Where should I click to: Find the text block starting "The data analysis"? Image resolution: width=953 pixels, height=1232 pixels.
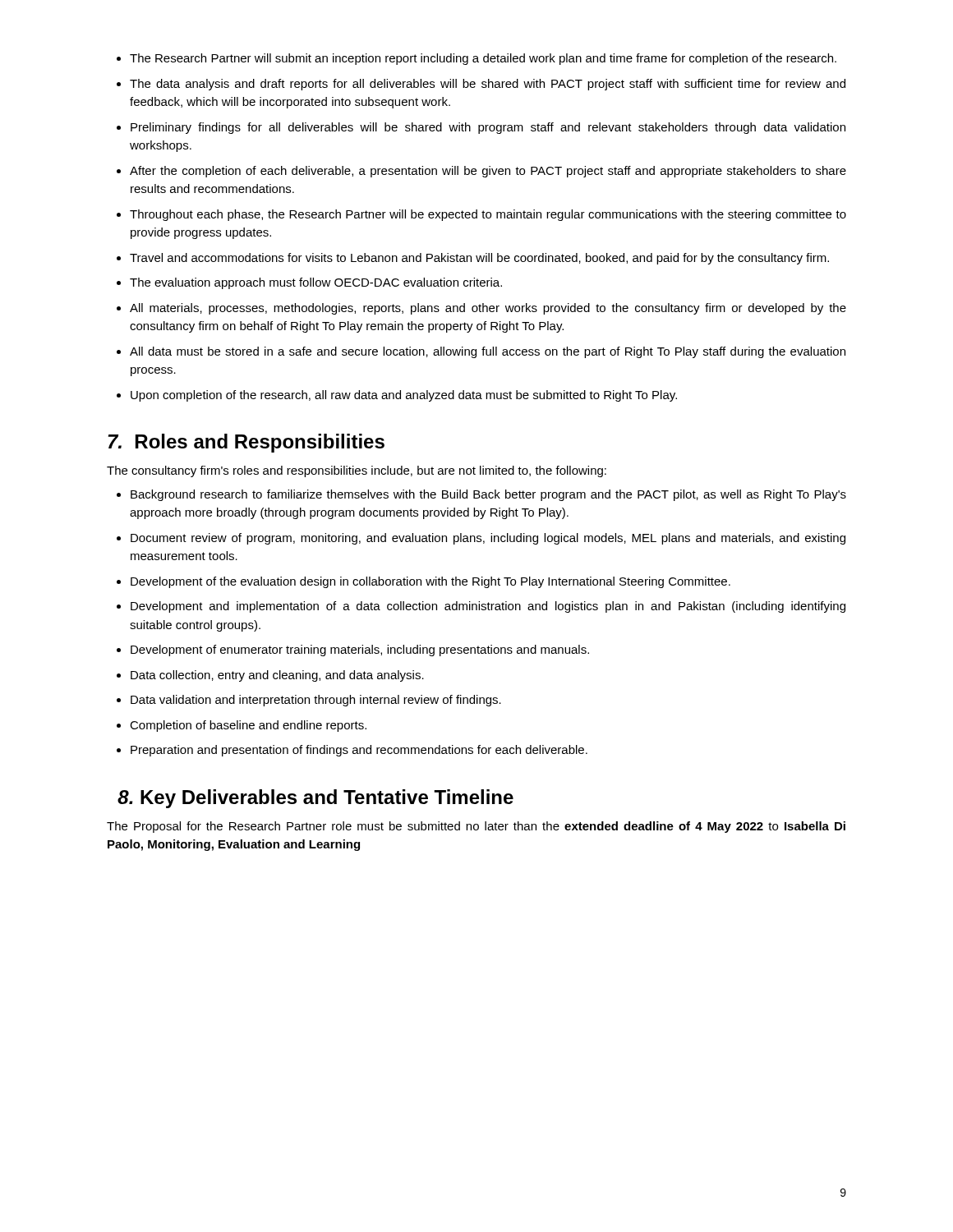click(488, 93)
